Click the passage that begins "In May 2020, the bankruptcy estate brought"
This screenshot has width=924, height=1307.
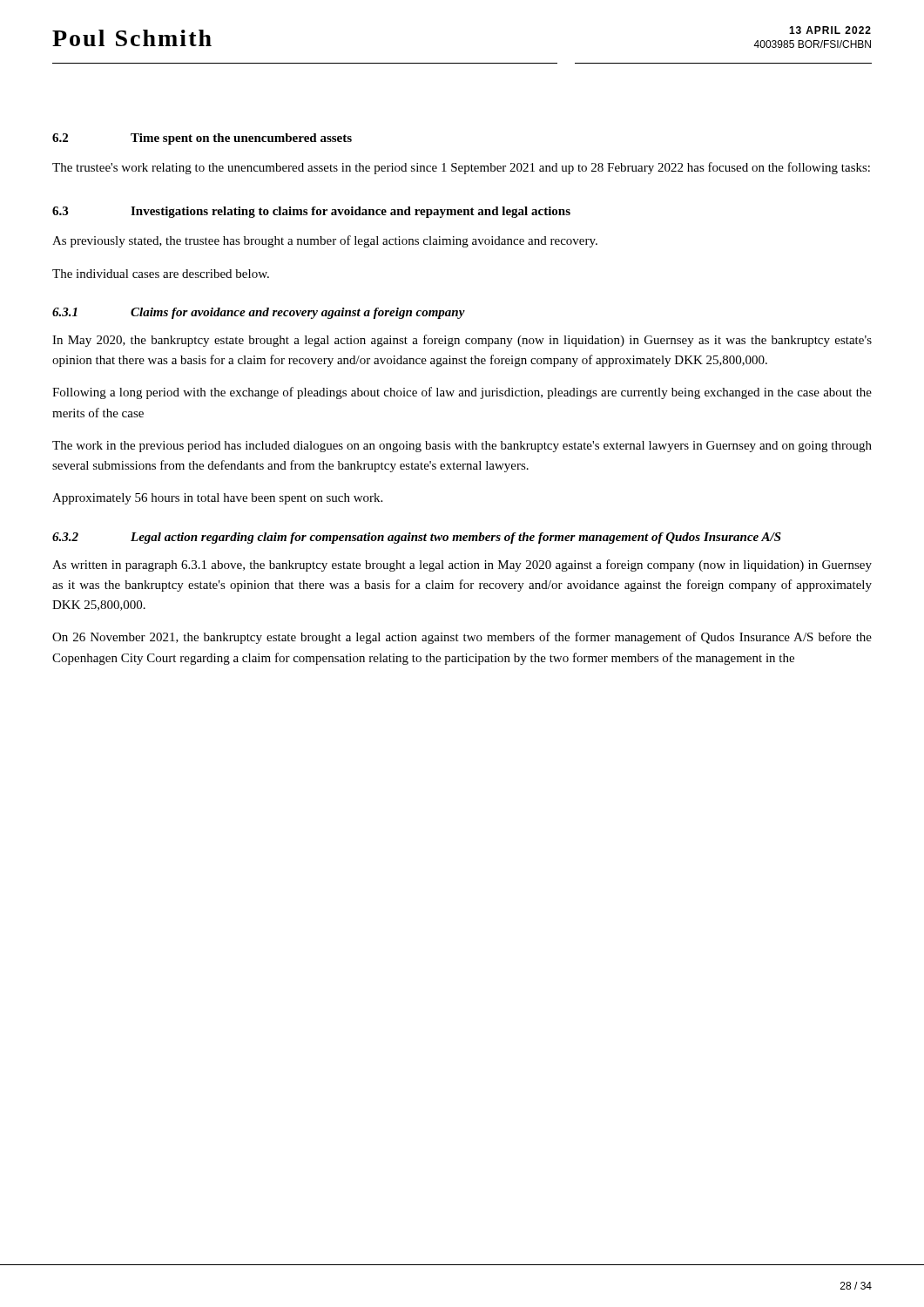[462, 350]
